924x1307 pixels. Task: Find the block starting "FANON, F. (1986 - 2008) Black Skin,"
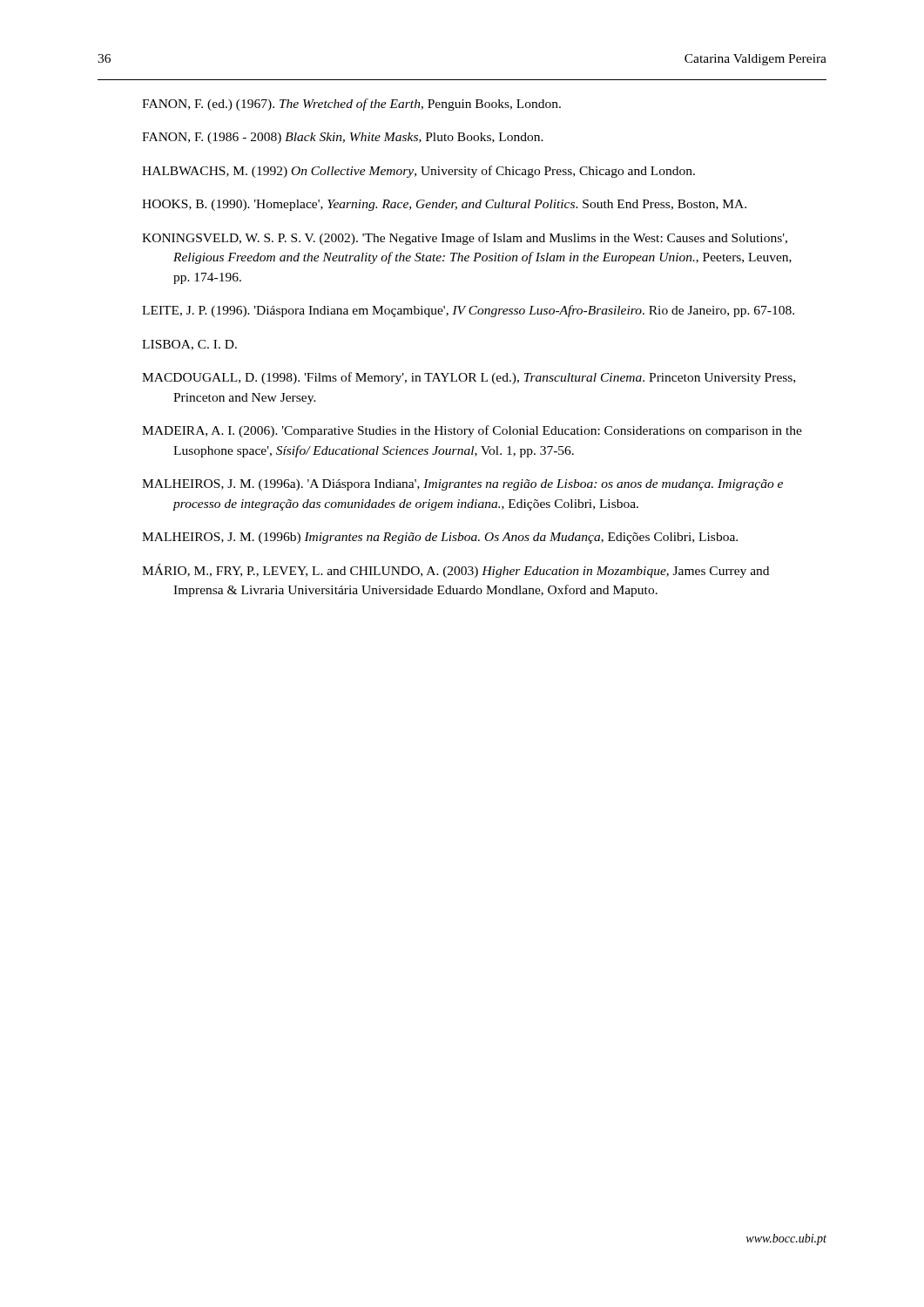474,137
